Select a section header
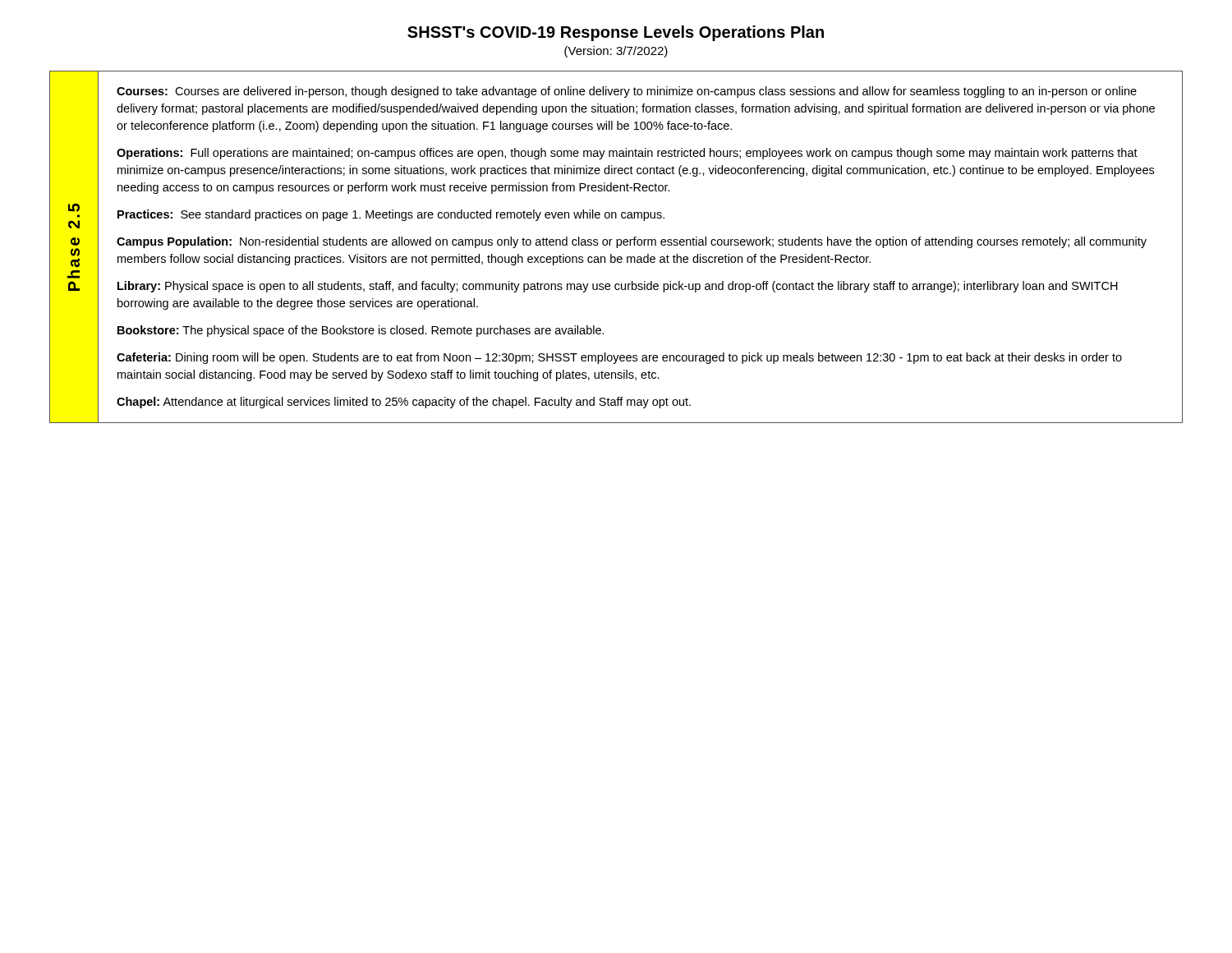 pos(73,247)
